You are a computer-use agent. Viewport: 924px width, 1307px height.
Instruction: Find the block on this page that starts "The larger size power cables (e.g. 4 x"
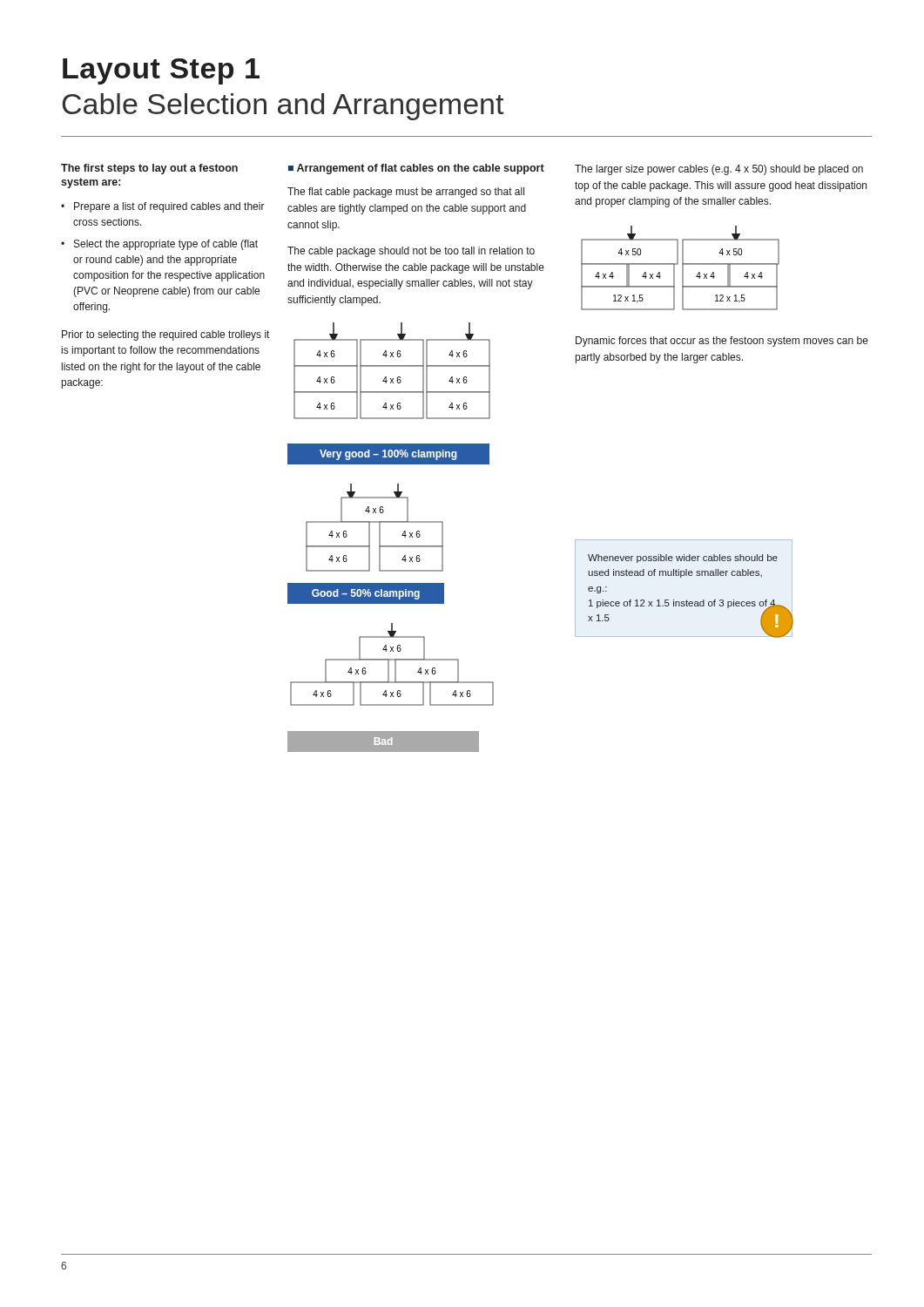click(x=721, y=185)
